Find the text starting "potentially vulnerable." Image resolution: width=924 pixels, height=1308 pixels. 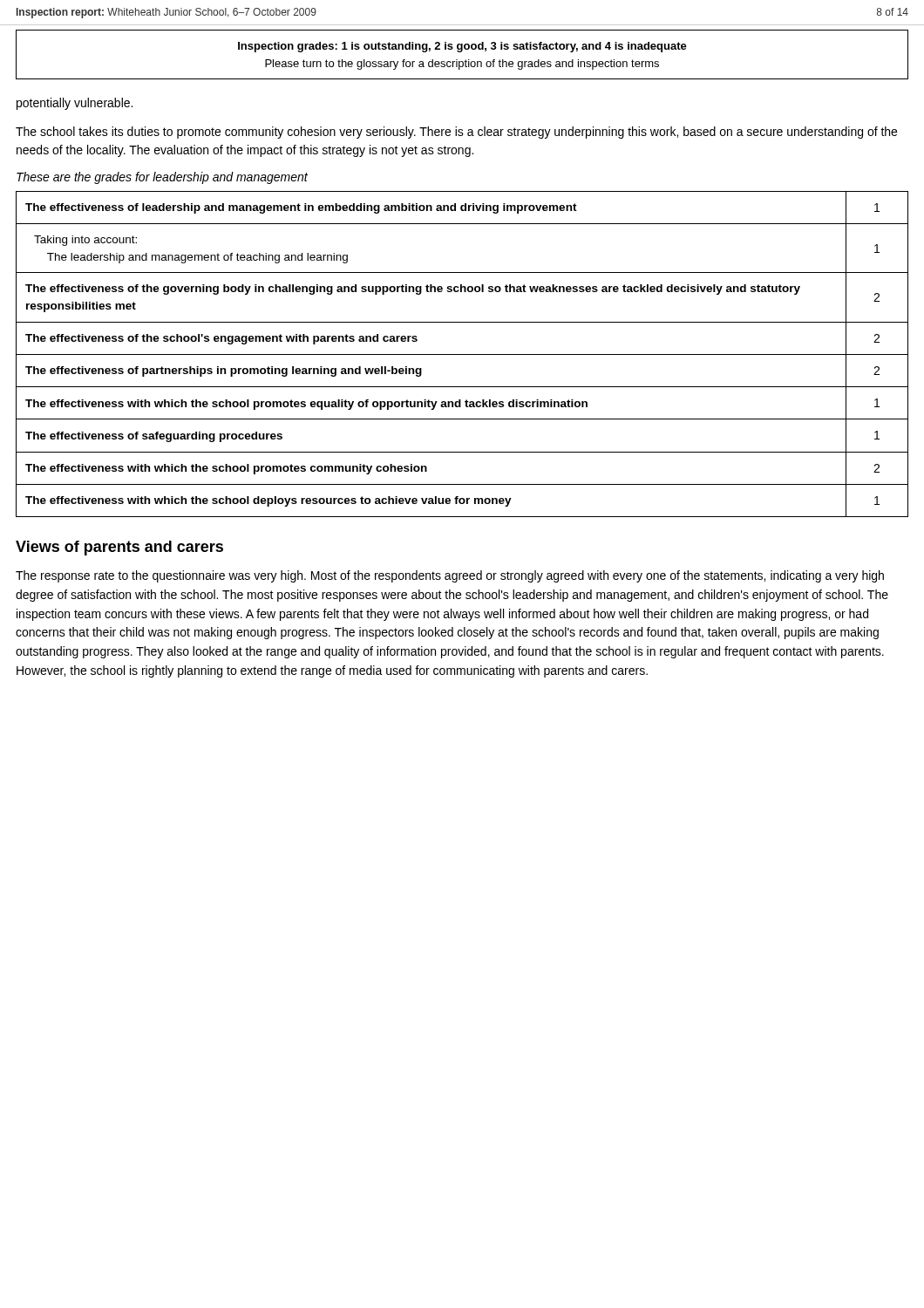click(x=75, y=103)
